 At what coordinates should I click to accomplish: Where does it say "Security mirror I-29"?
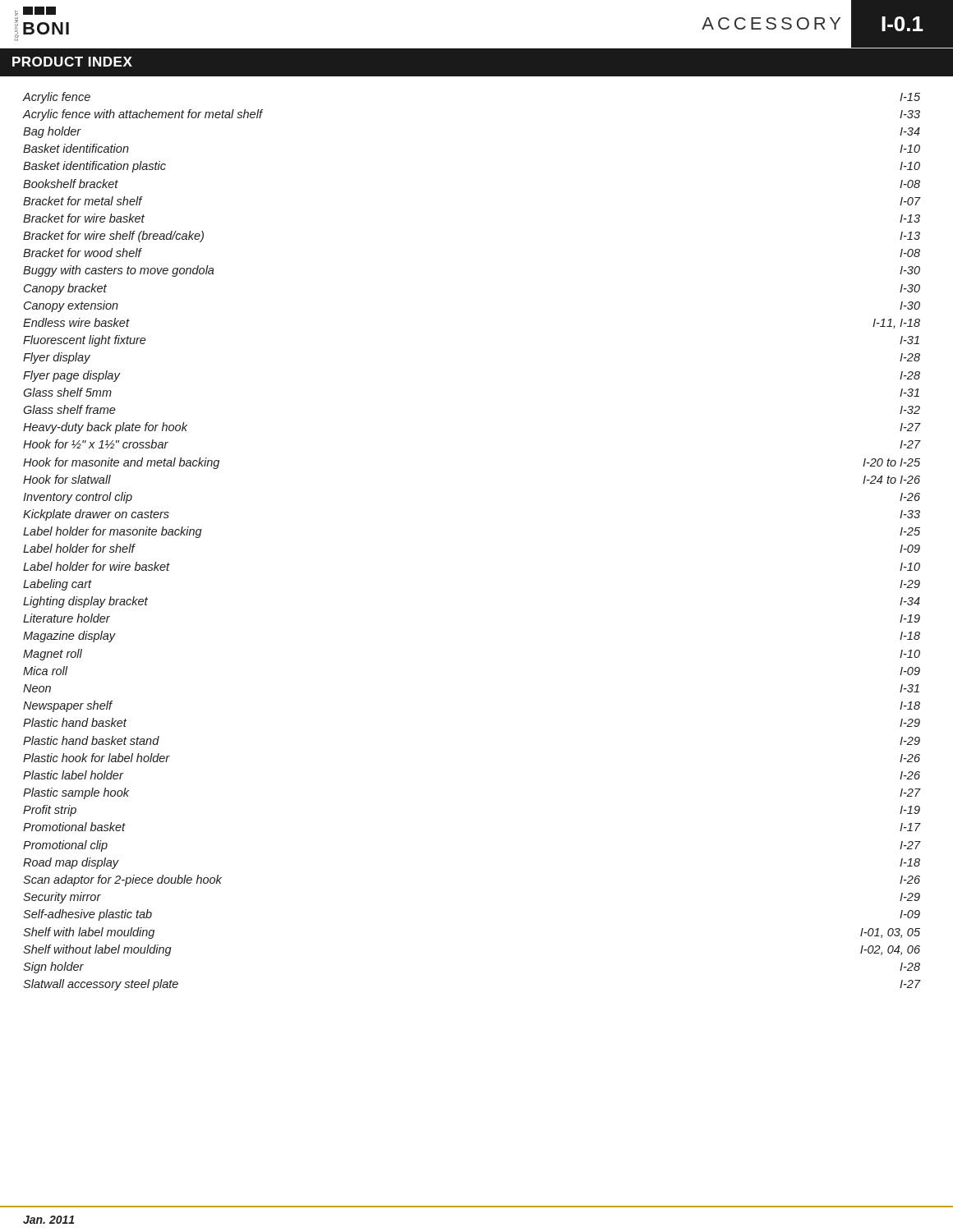pos(74,897)
